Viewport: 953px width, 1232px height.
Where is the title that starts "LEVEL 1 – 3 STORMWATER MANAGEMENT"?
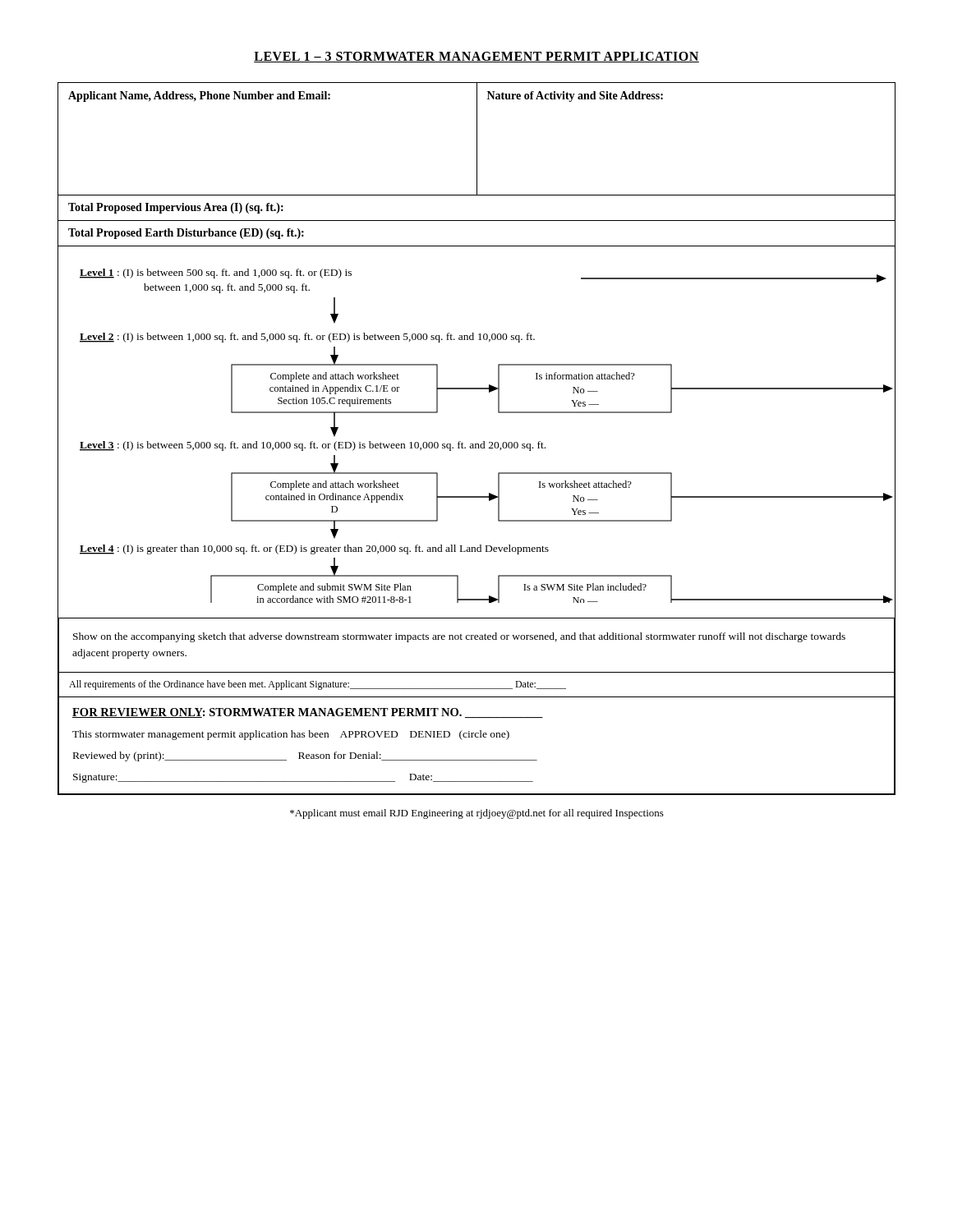476,56
